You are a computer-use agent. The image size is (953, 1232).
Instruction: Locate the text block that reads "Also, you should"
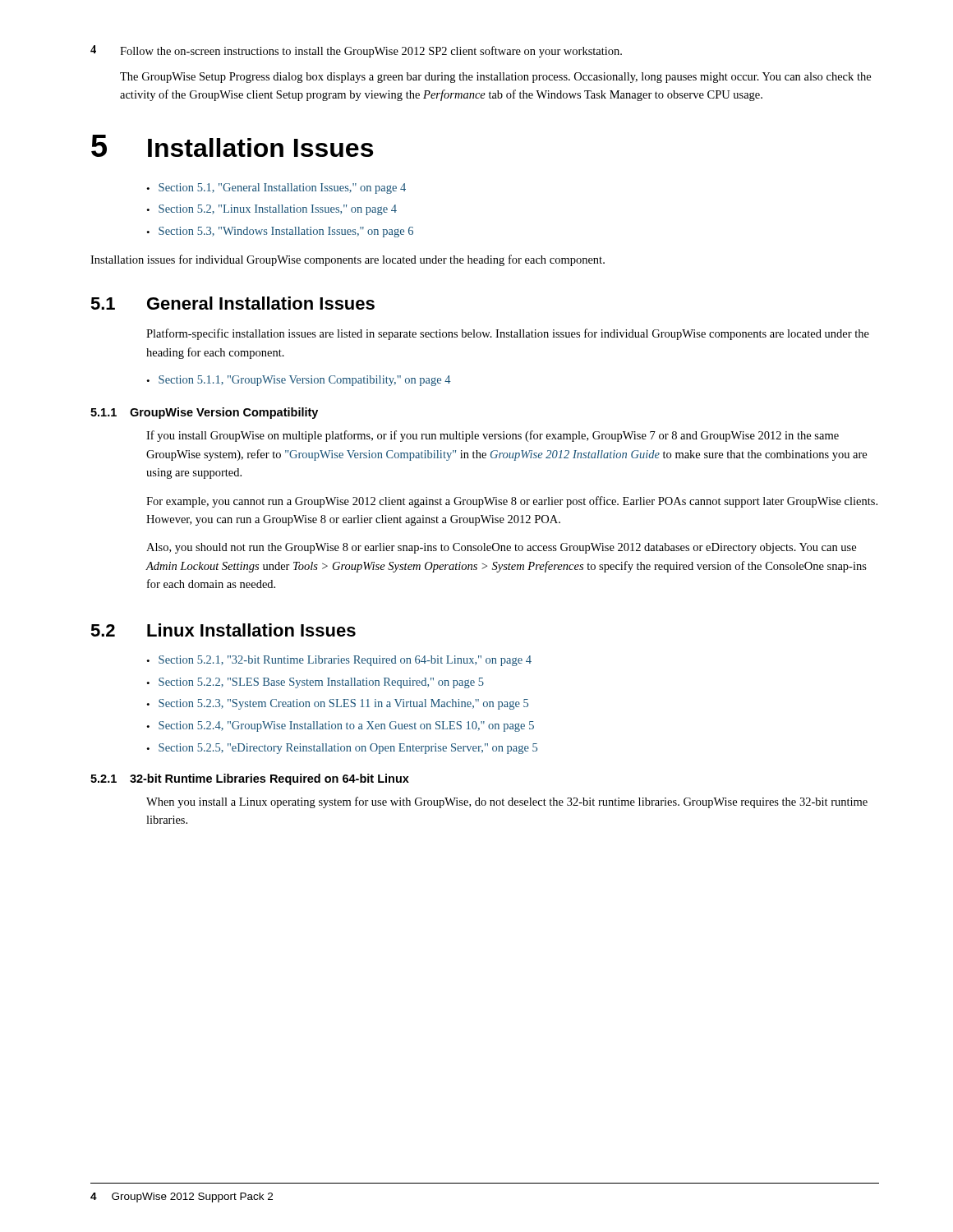506,566
